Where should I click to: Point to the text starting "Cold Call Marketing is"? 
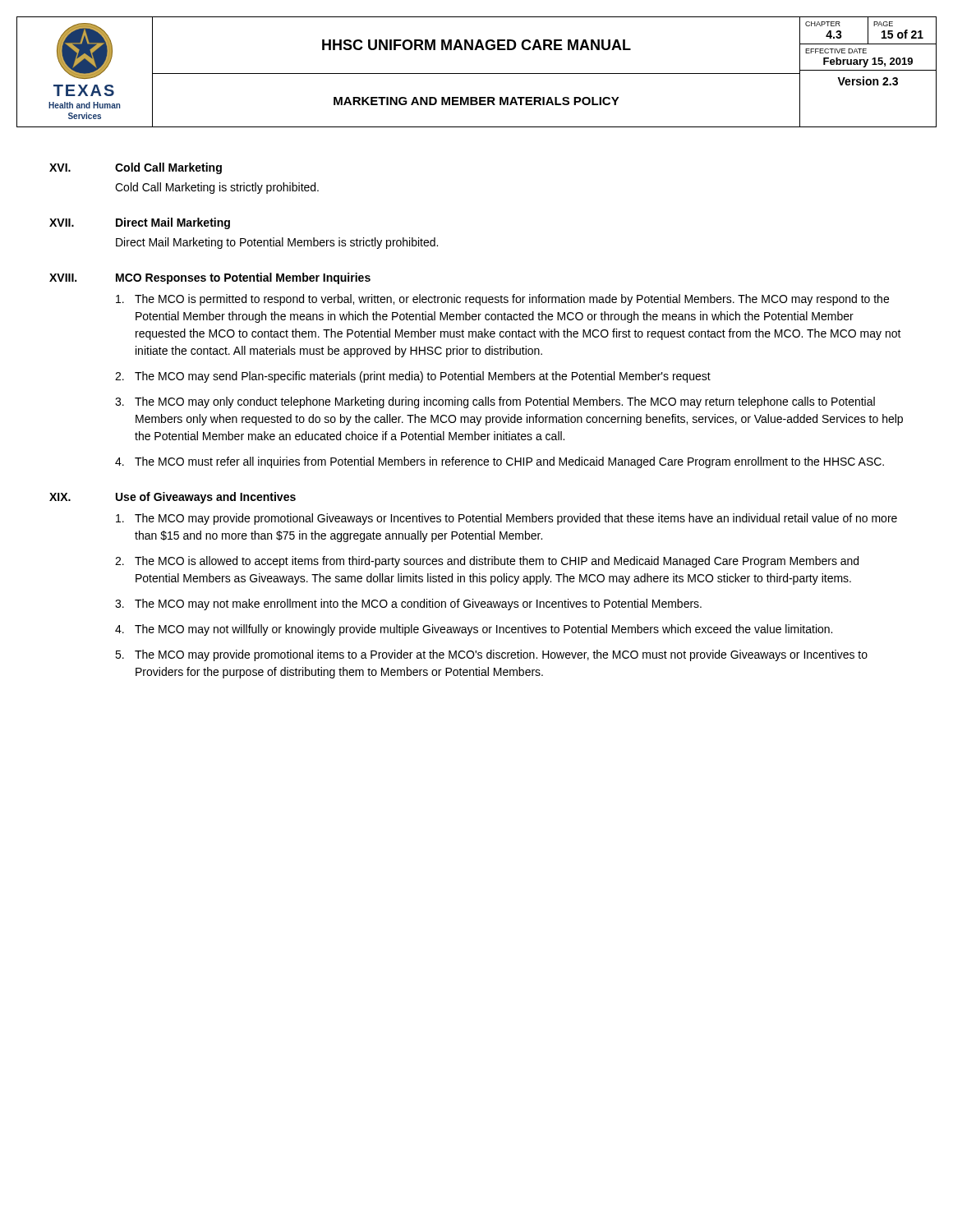[x=217, y=187]
